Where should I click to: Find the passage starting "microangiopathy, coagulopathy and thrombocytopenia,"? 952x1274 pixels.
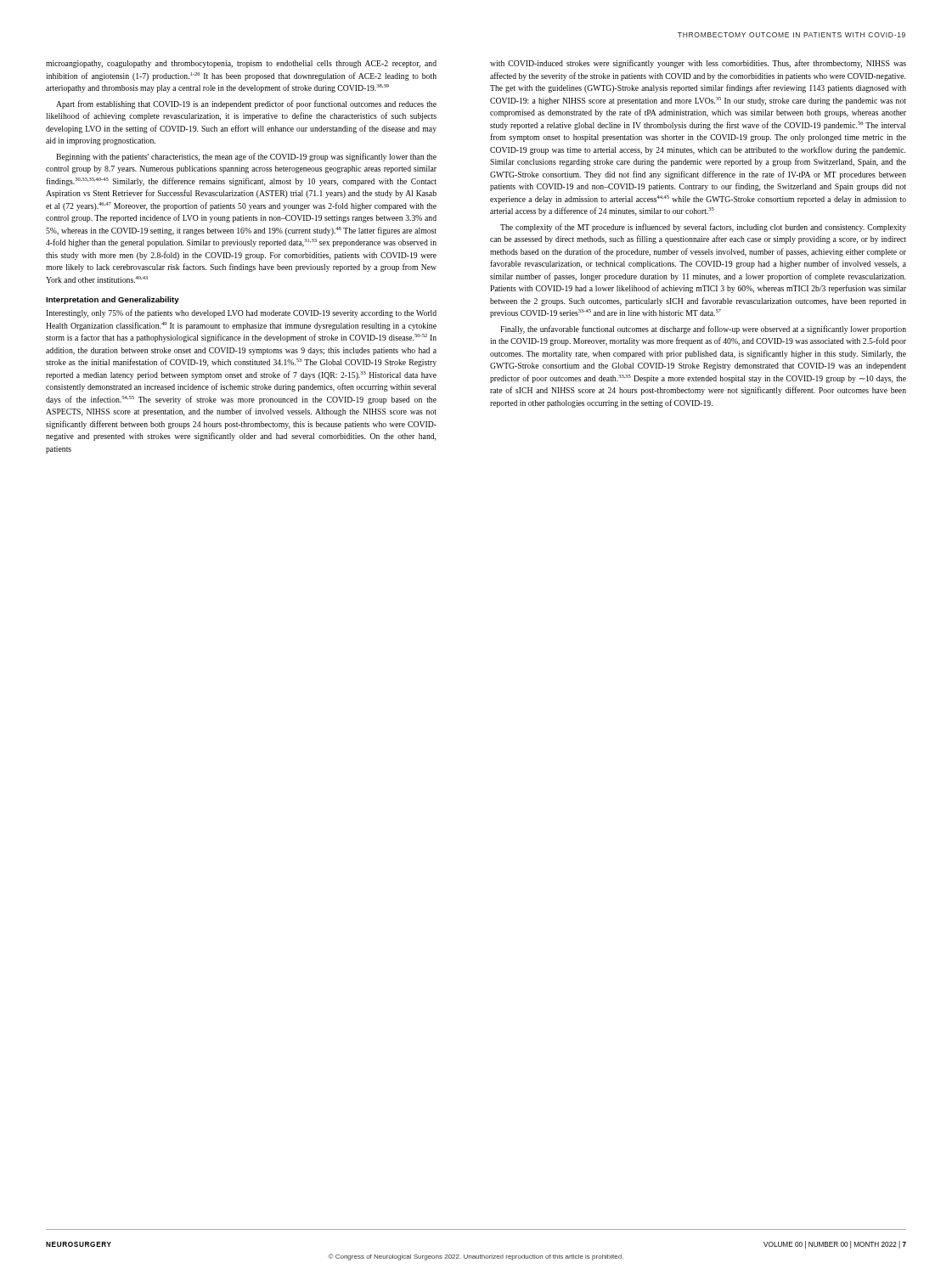pyautogui.click(x=241, y=172)
